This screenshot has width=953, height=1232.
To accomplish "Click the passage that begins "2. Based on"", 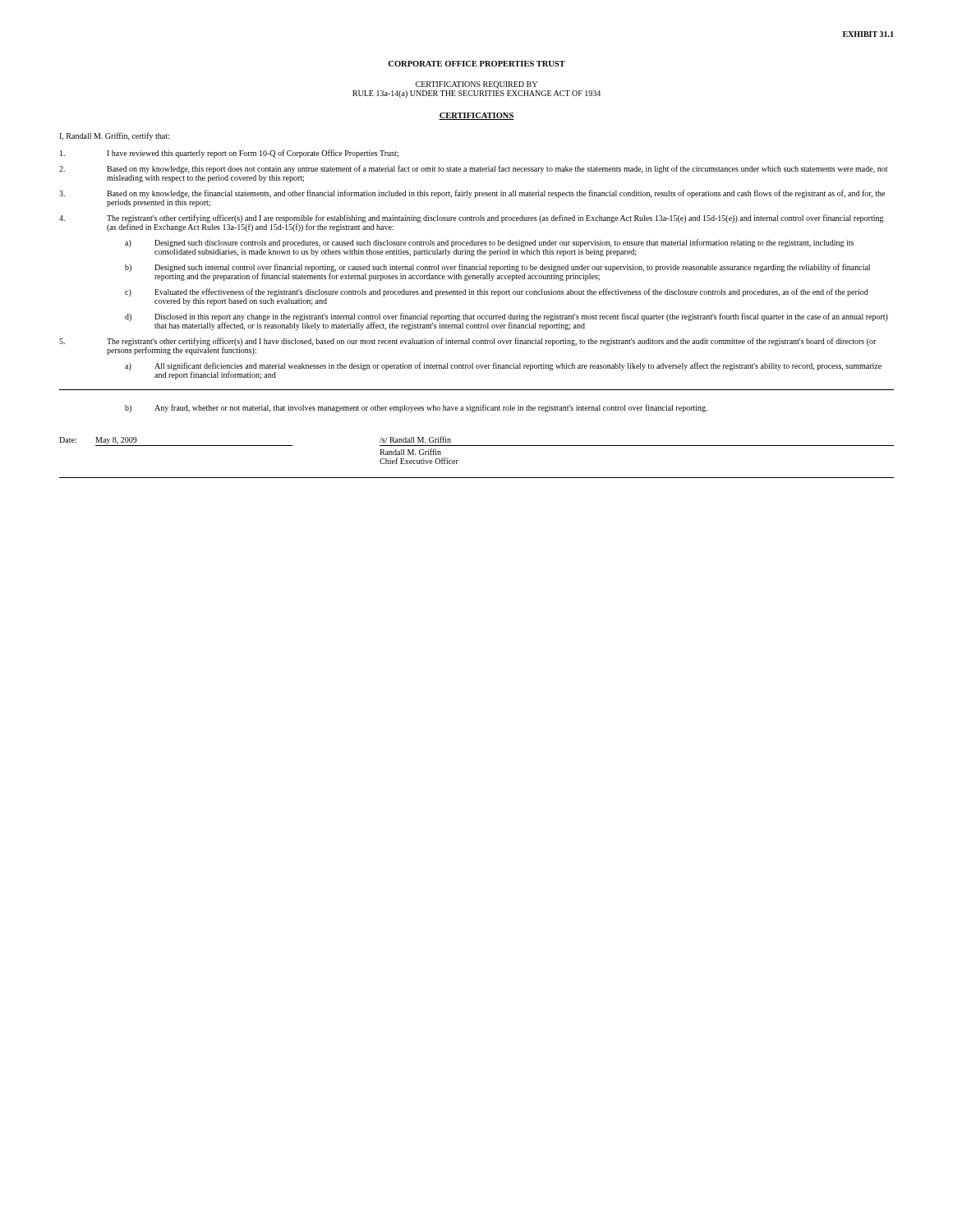I will point(476,173).
